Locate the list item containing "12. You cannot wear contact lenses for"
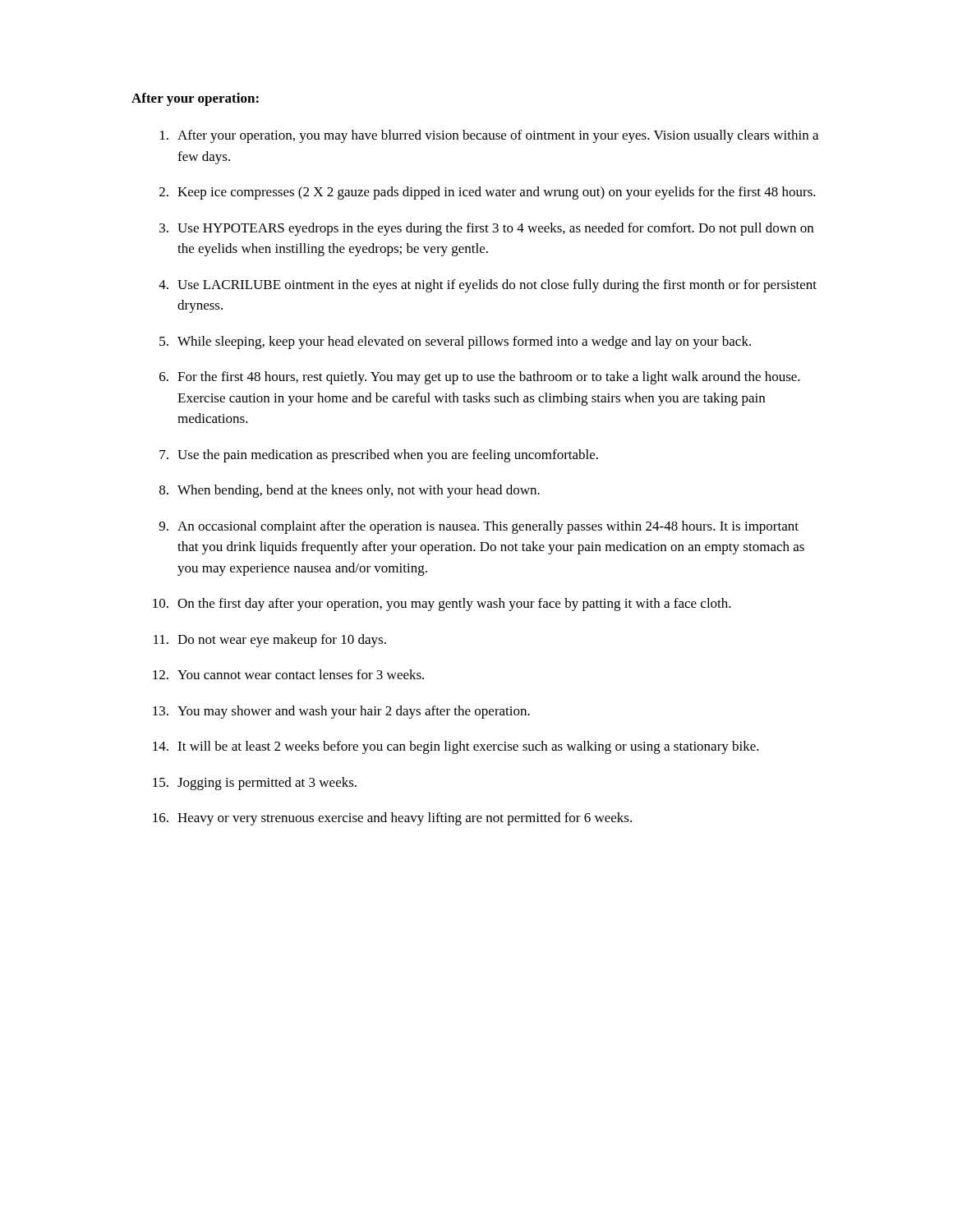Viewport: 953px width, 1232px height. [x=288, y=674]
